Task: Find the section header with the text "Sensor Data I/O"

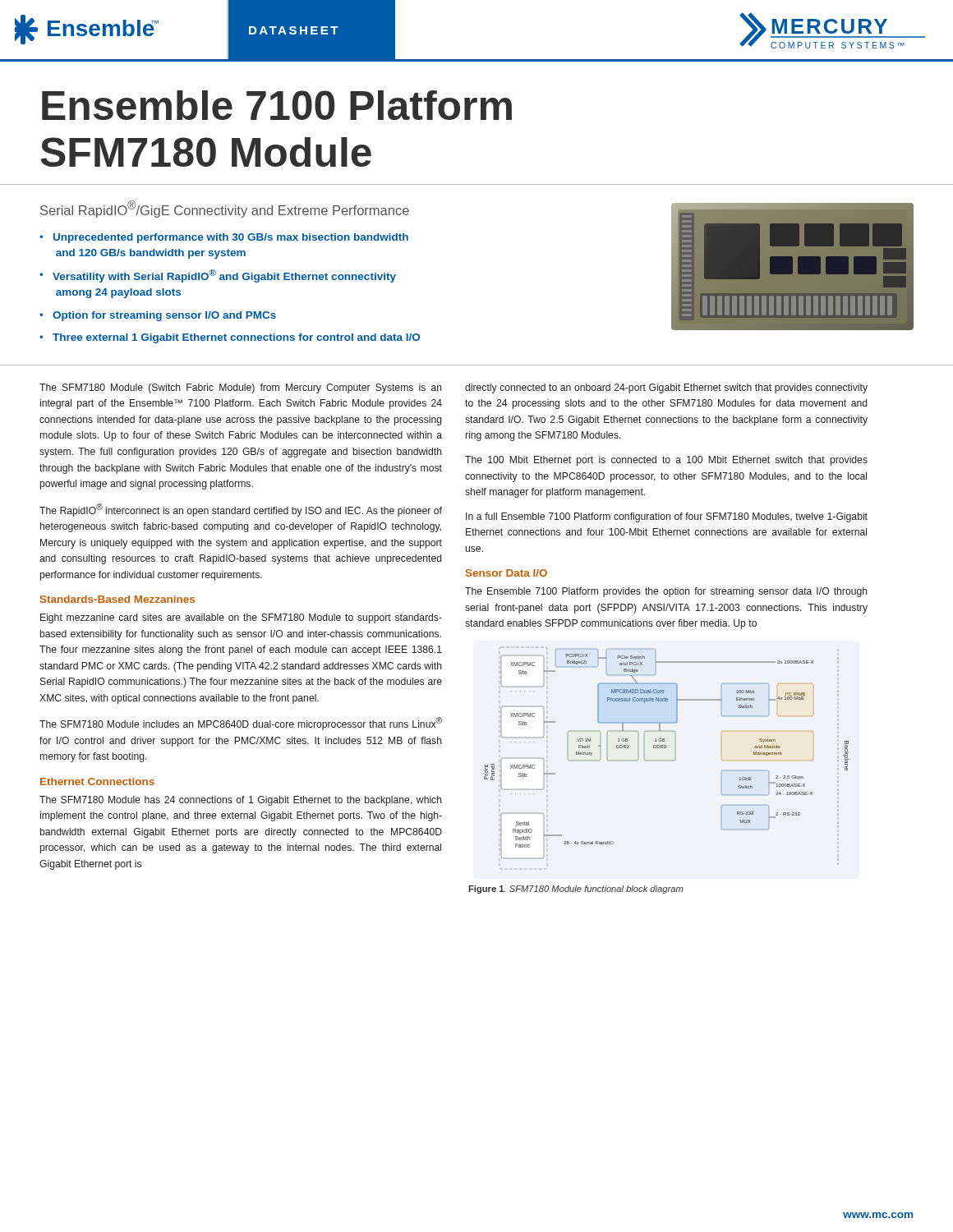Action: point(506,573)
